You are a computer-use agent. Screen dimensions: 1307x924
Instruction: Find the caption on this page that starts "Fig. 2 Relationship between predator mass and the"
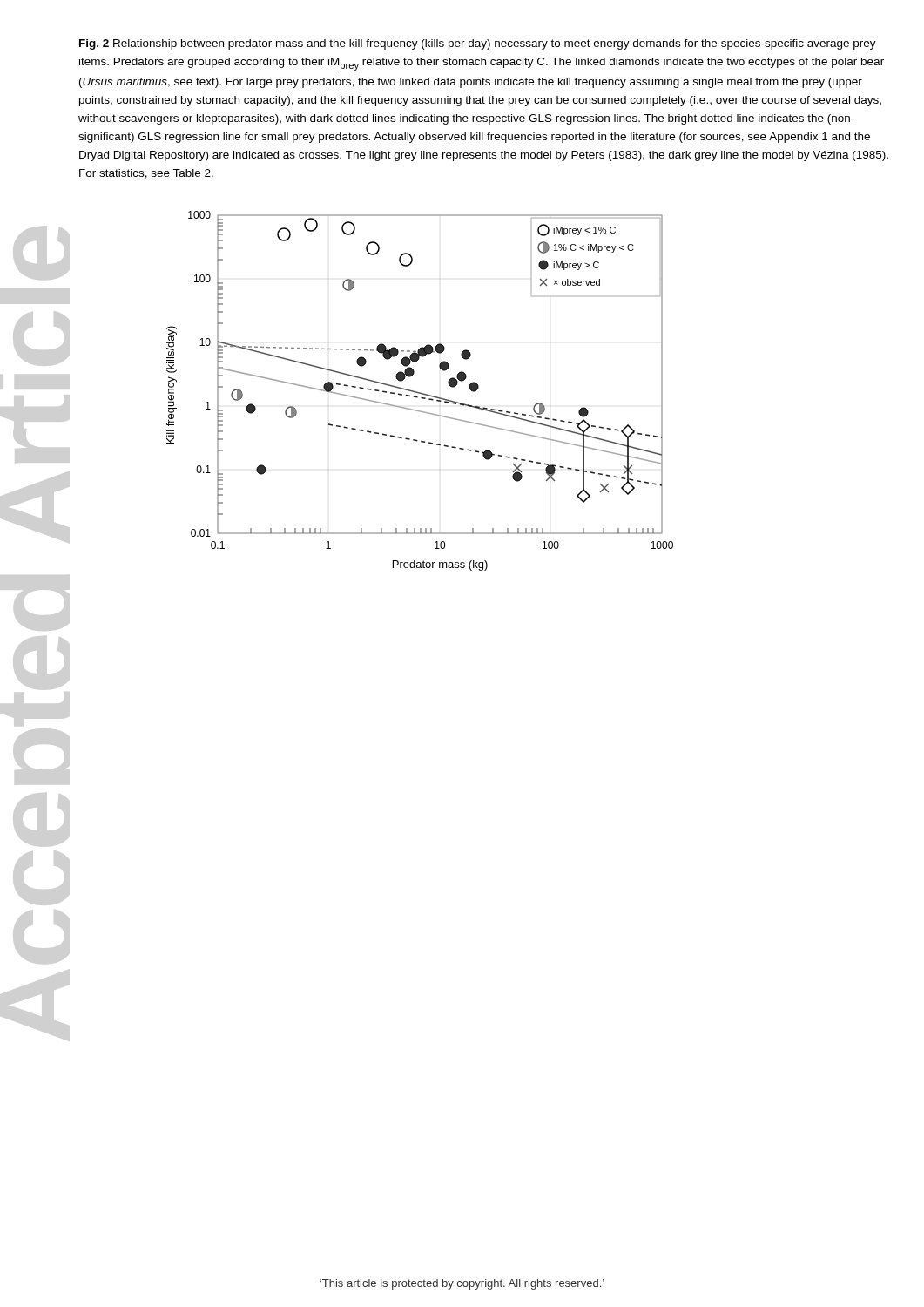(484, 108)
